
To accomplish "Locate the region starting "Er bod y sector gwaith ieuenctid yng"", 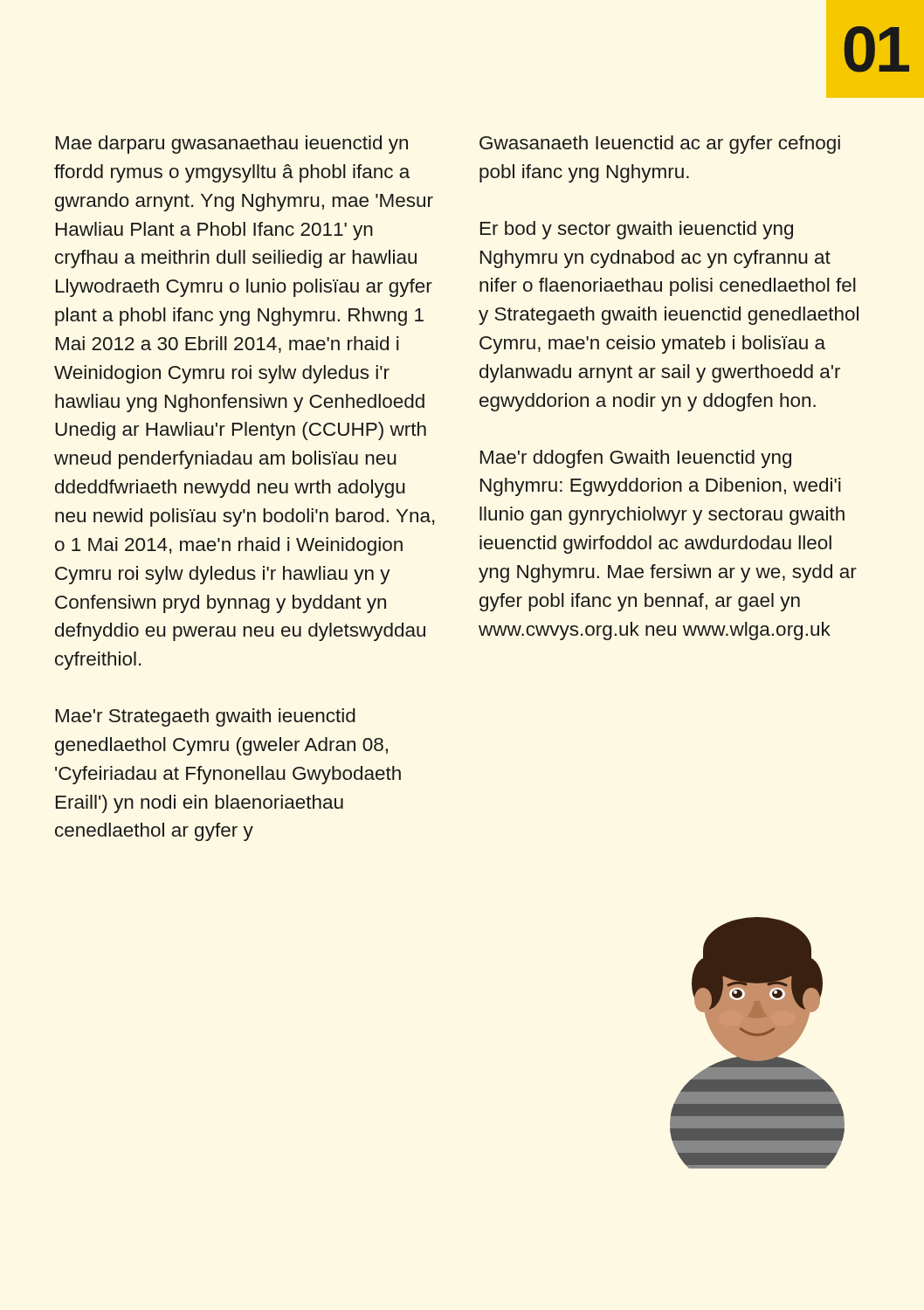I will coord(669,314).
